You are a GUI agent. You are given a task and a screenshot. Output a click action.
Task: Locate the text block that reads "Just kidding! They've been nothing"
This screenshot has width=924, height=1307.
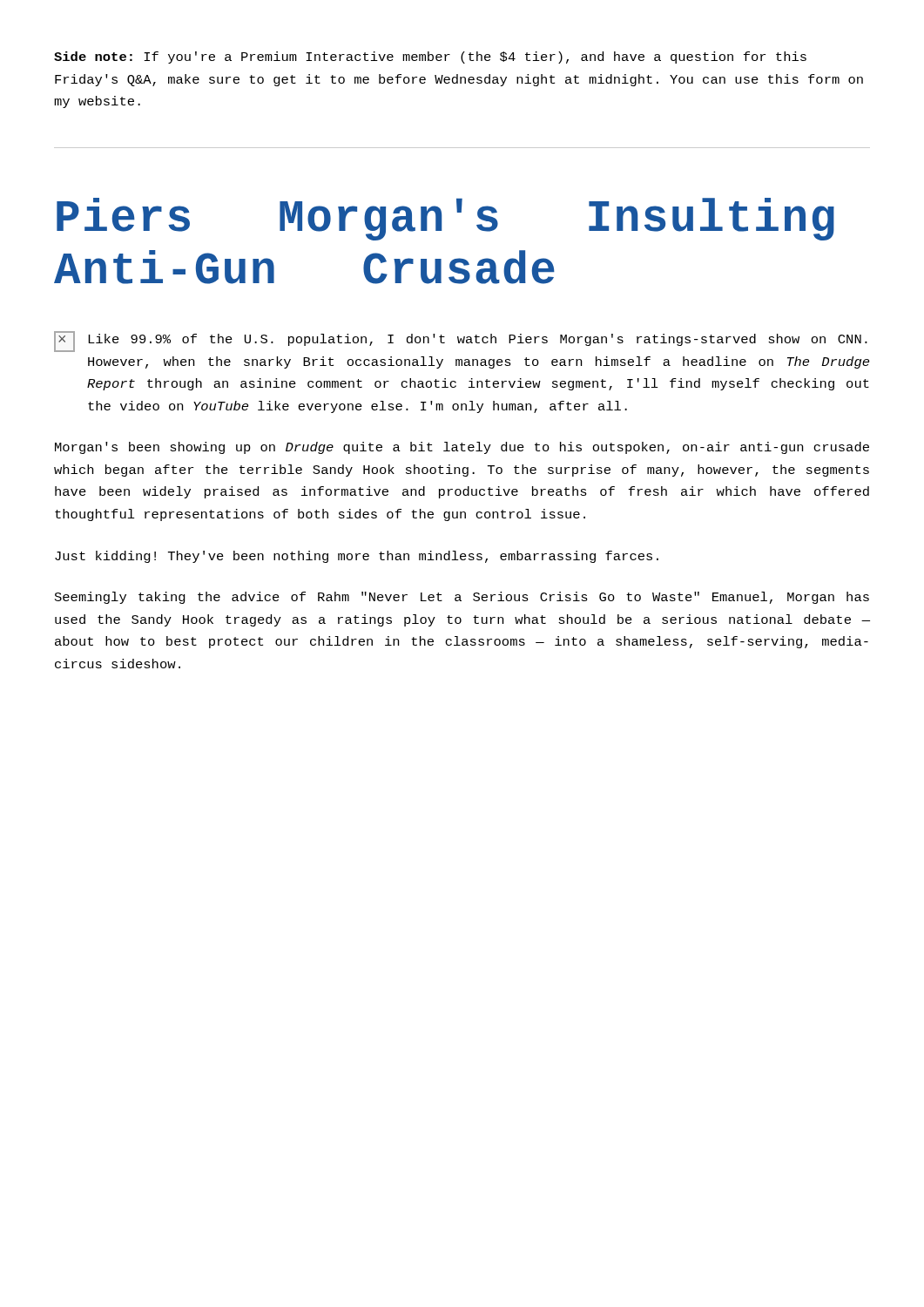358,556
